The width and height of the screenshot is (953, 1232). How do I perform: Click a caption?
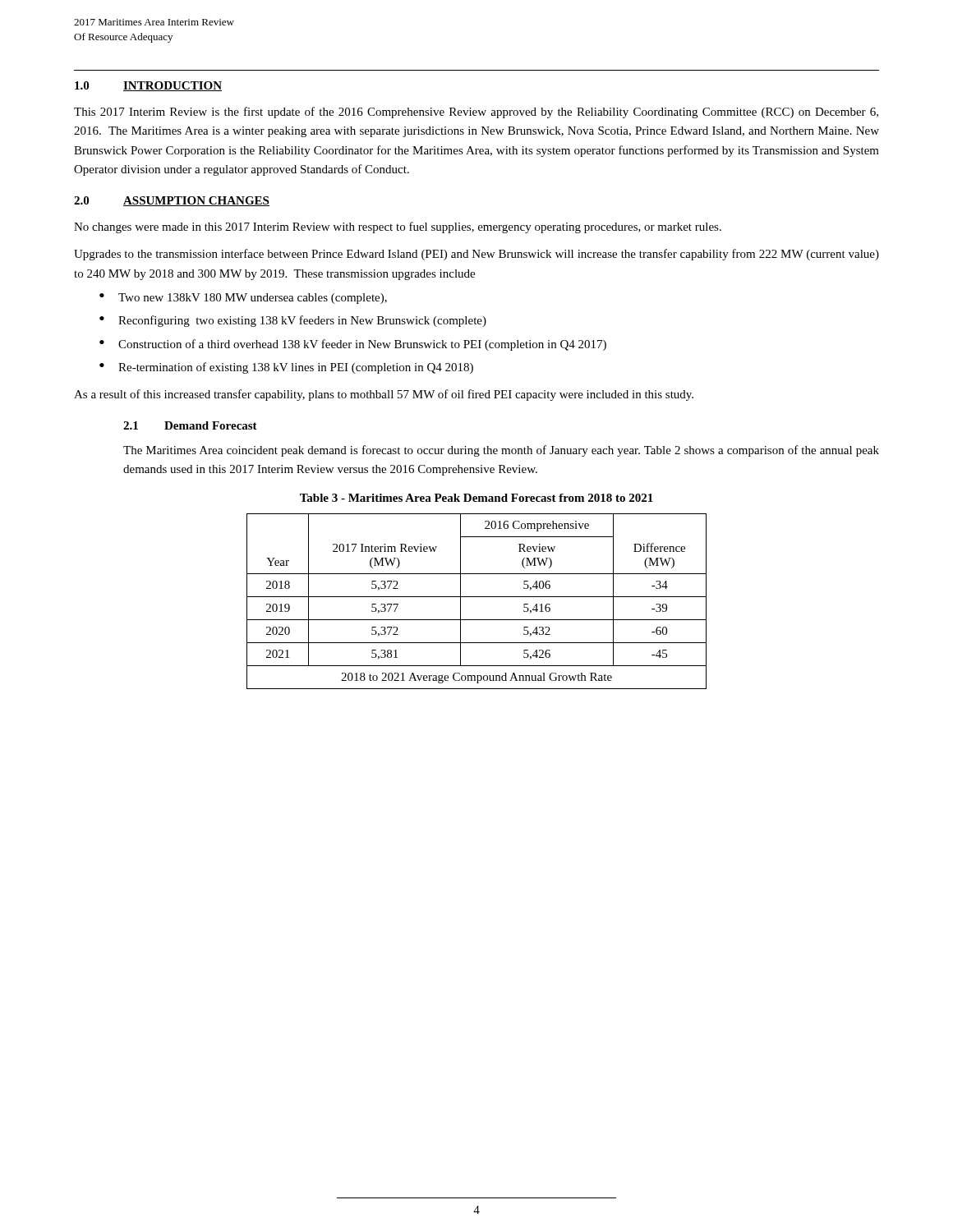coord(476,497)
